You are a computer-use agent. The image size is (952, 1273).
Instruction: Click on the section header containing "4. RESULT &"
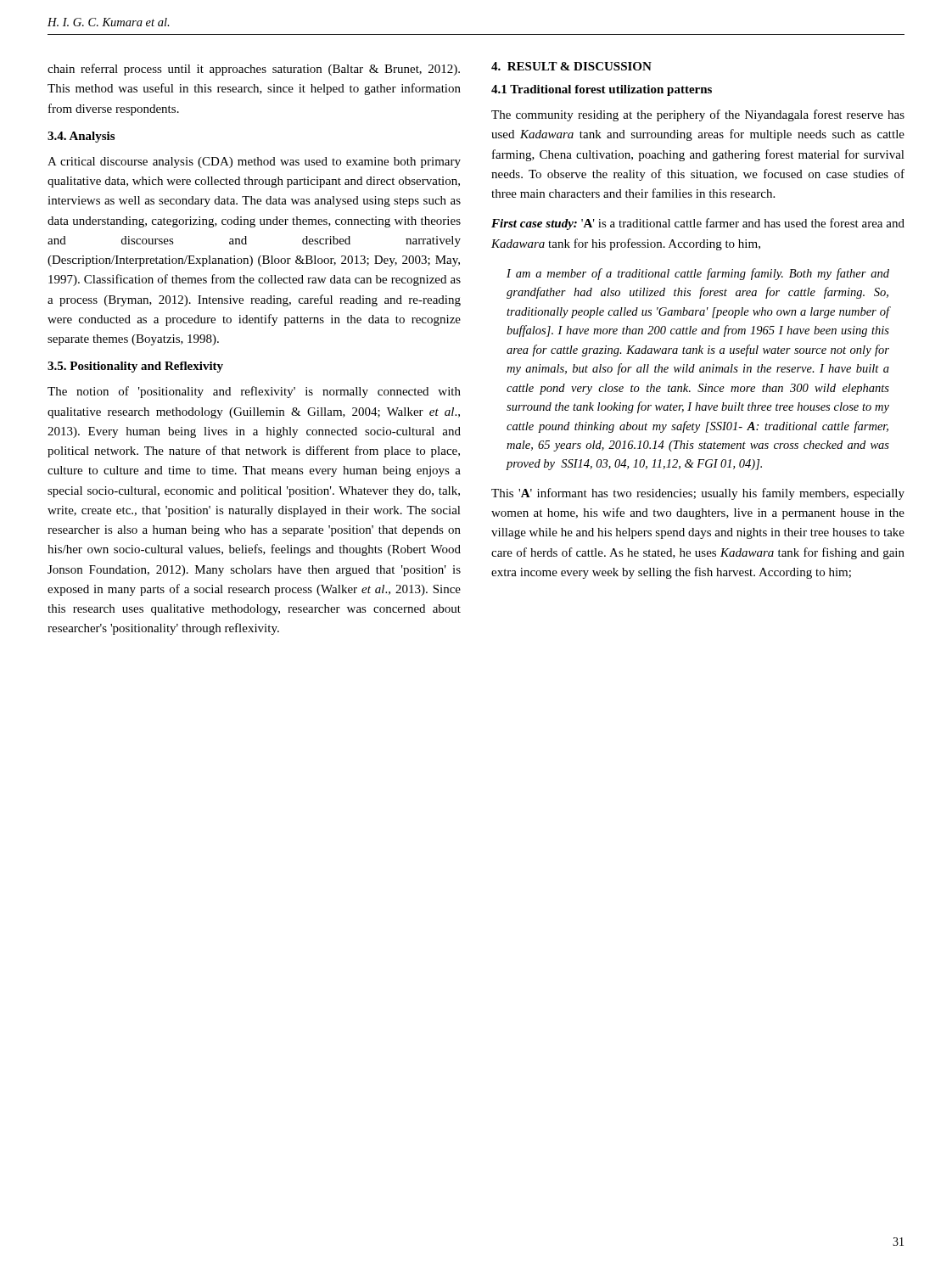click(x=571, y=66)
